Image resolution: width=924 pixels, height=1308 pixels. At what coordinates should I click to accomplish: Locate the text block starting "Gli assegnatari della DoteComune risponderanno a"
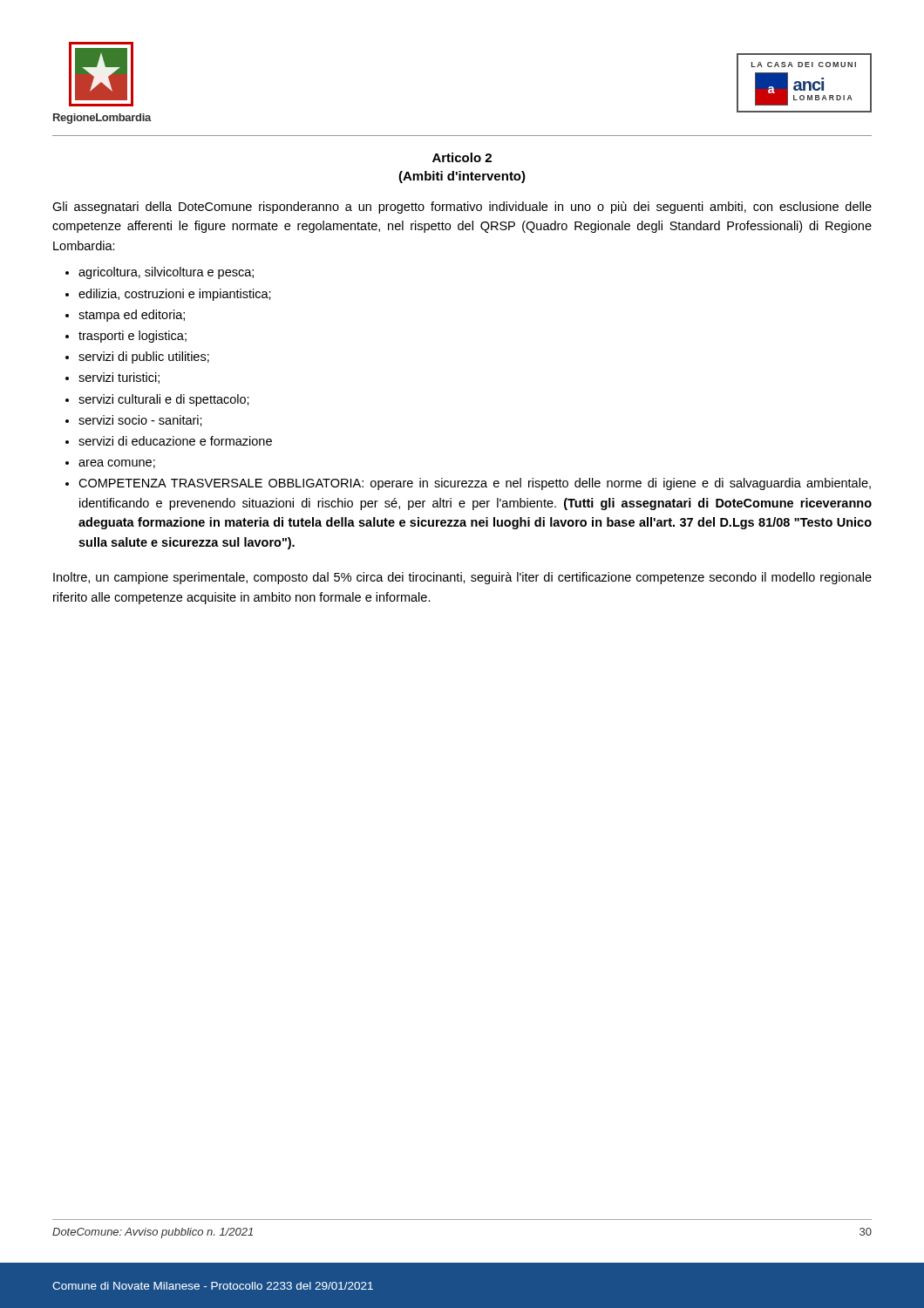point(462,226)
